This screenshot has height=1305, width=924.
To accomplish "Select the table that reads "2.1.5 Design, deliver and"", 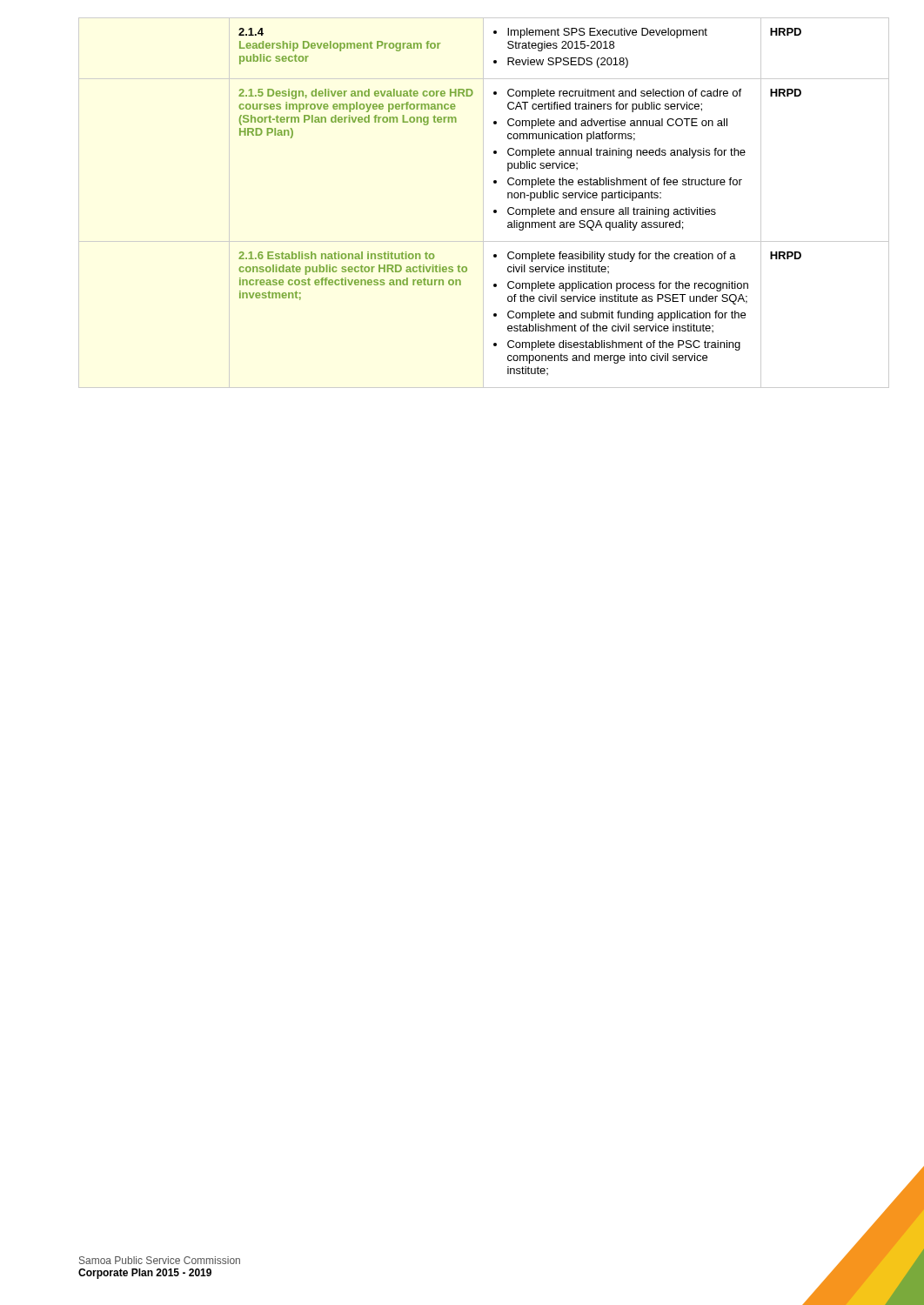I will point(484,203).
